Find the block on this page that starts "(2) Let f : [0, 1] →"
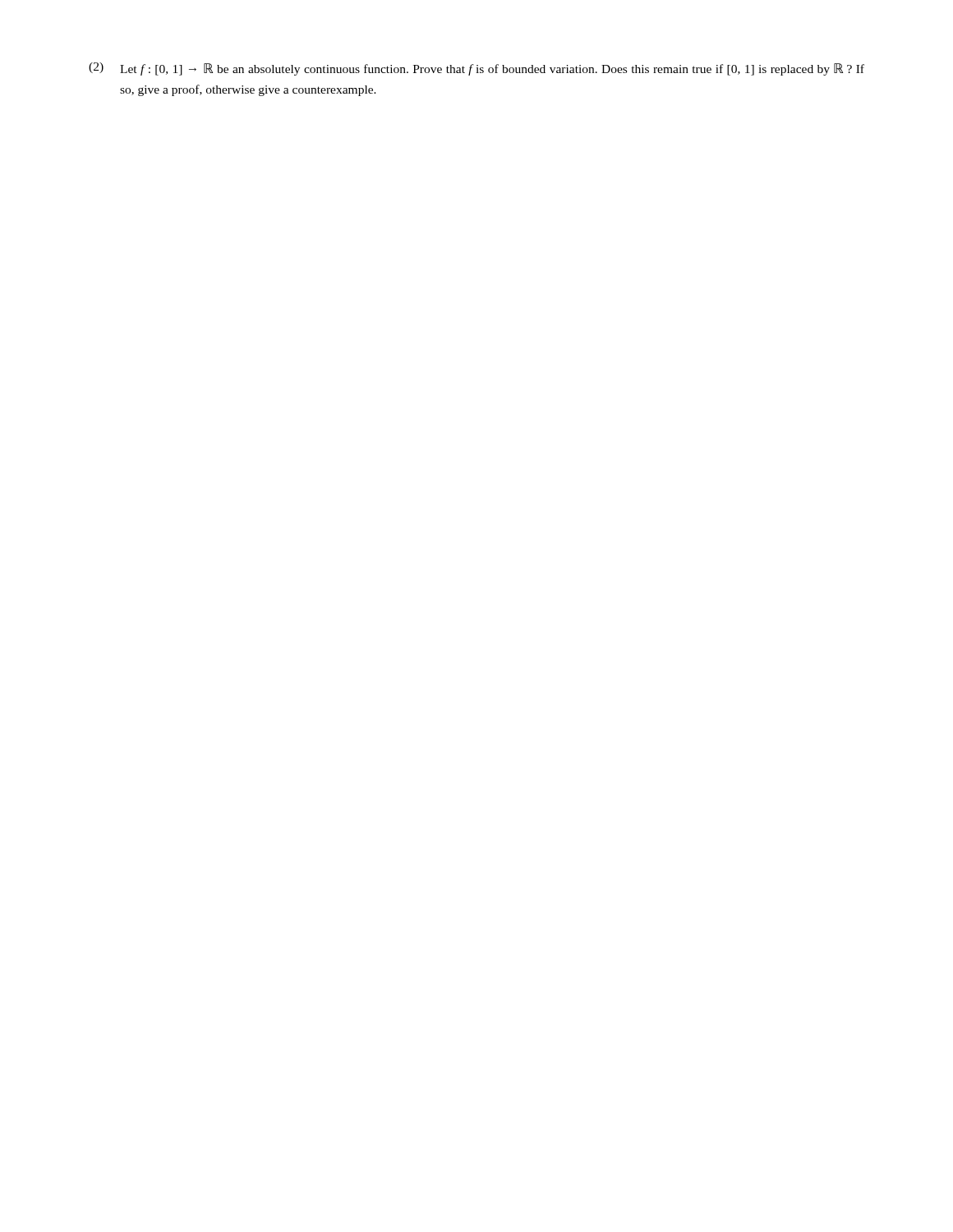The width and height of the screenshot is (953, 1232). (x=476, y=80)
